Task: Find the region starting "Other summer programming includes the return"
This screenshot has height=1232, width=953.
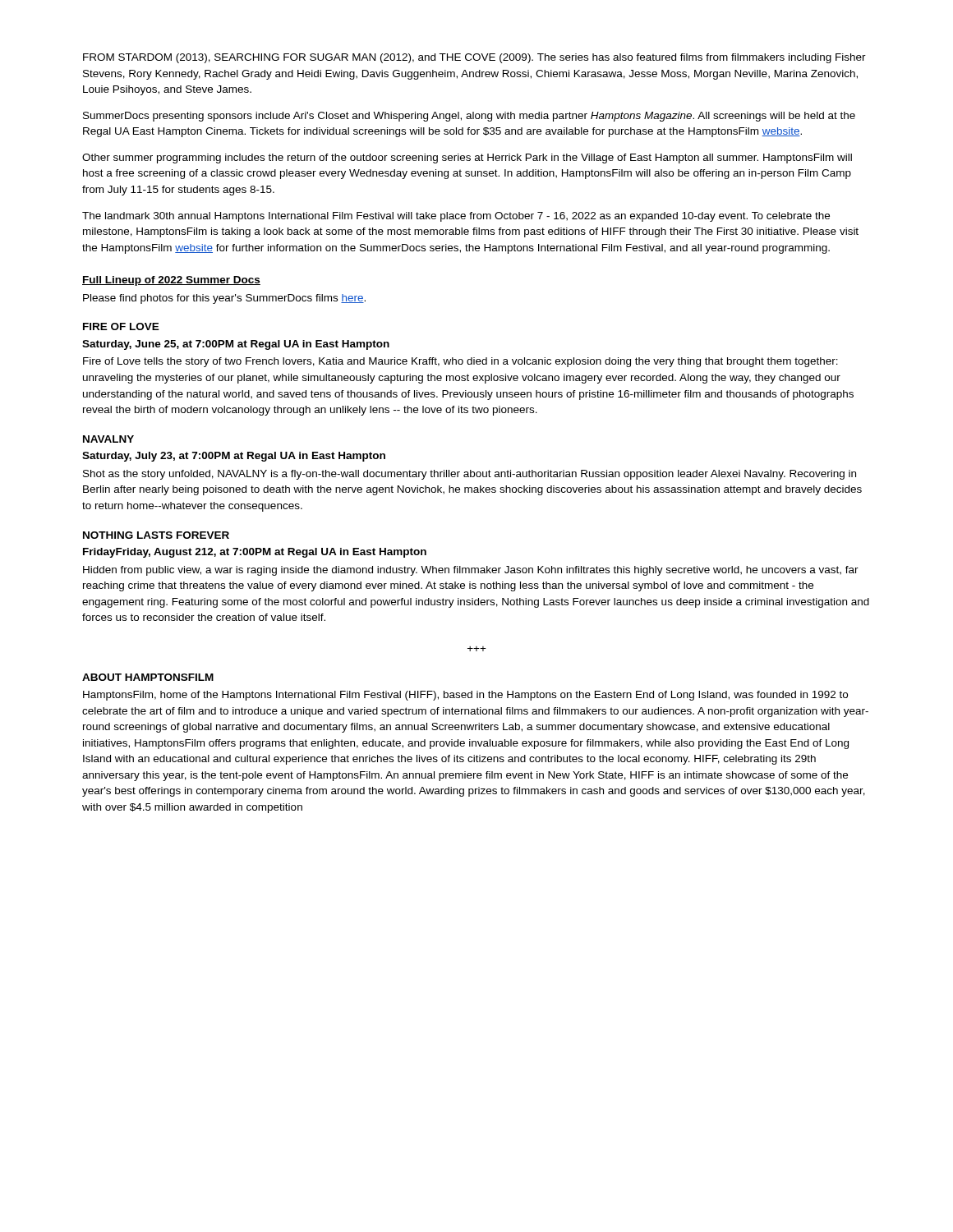Action: pos(467,173)
